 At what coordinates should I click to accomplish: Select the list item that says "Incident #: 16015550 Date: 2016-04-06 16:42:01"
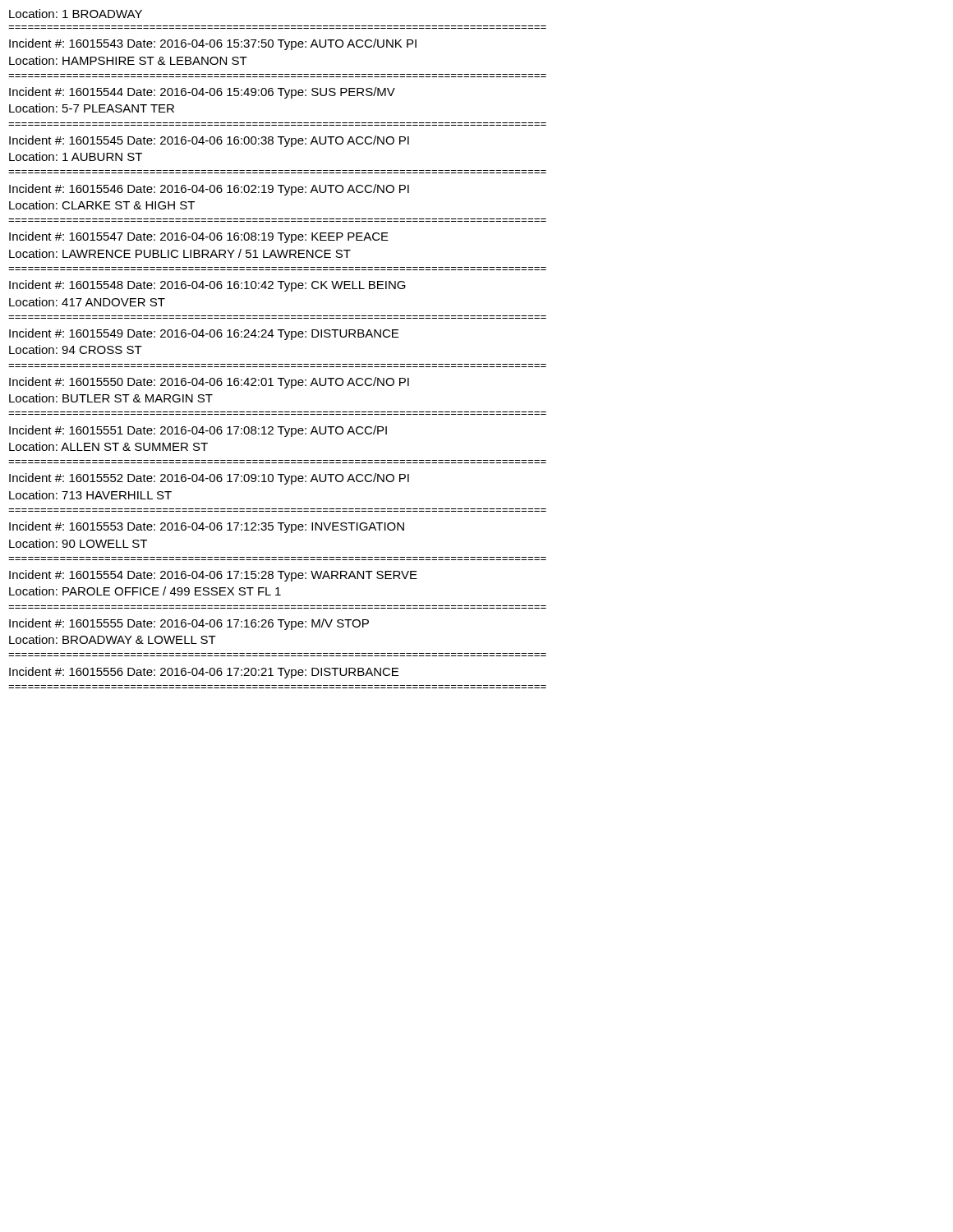pyautogui.click(x=209, y=383)
